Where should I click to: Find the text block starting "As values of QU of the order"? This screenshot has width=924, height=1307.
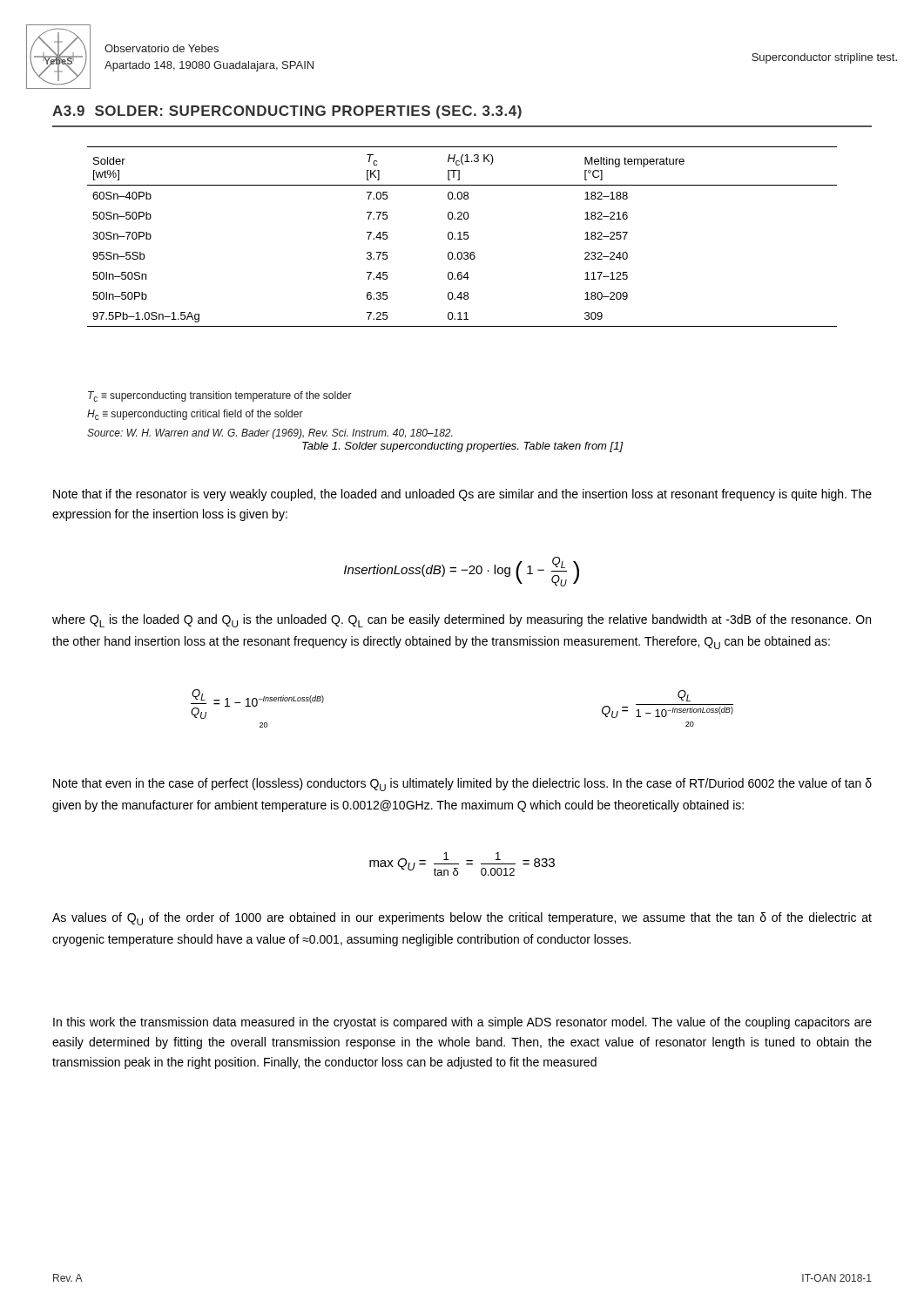click(x=462, y=928)
